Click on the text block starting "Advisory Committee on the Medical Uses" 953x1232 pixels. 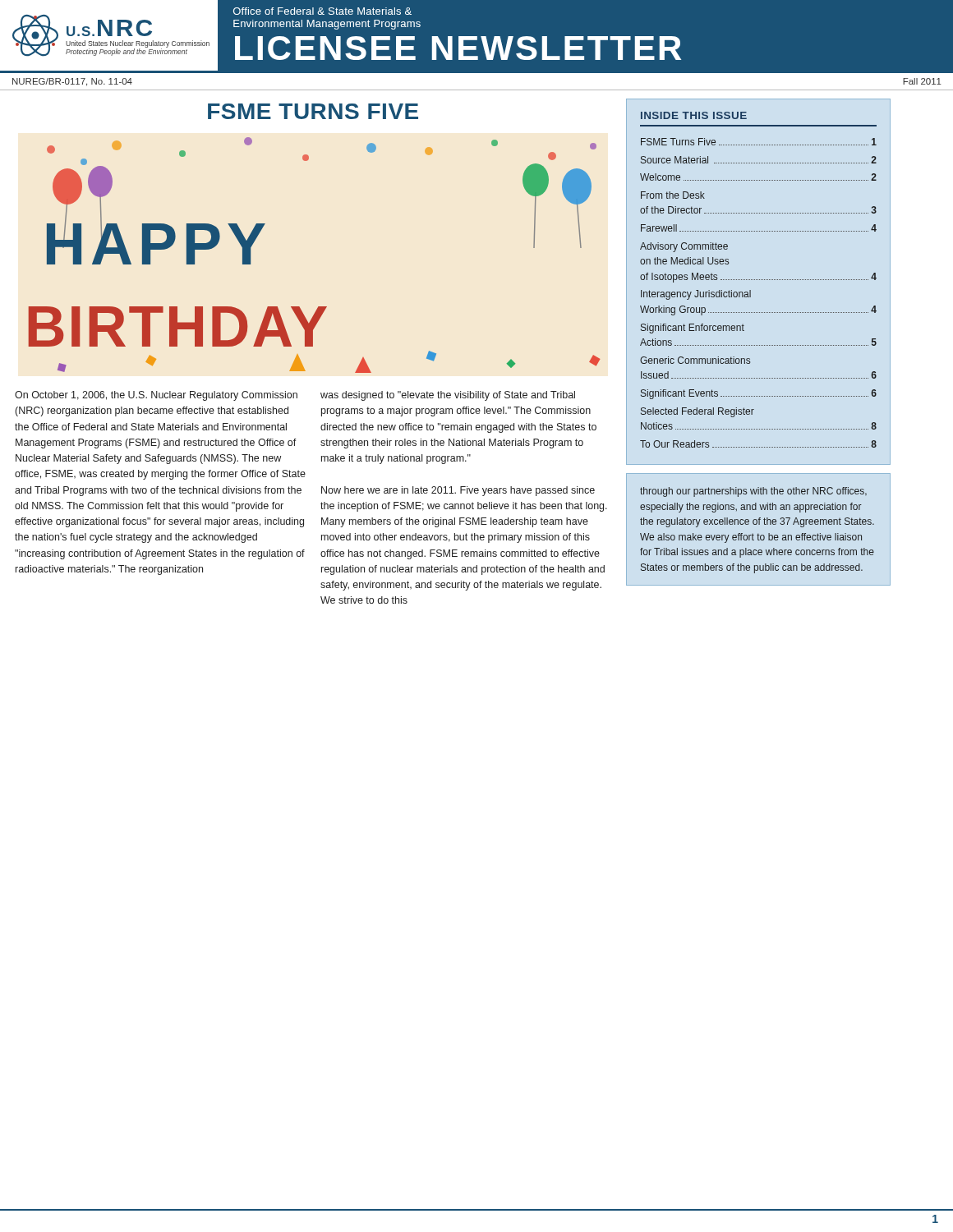click(x=684, y=247)
